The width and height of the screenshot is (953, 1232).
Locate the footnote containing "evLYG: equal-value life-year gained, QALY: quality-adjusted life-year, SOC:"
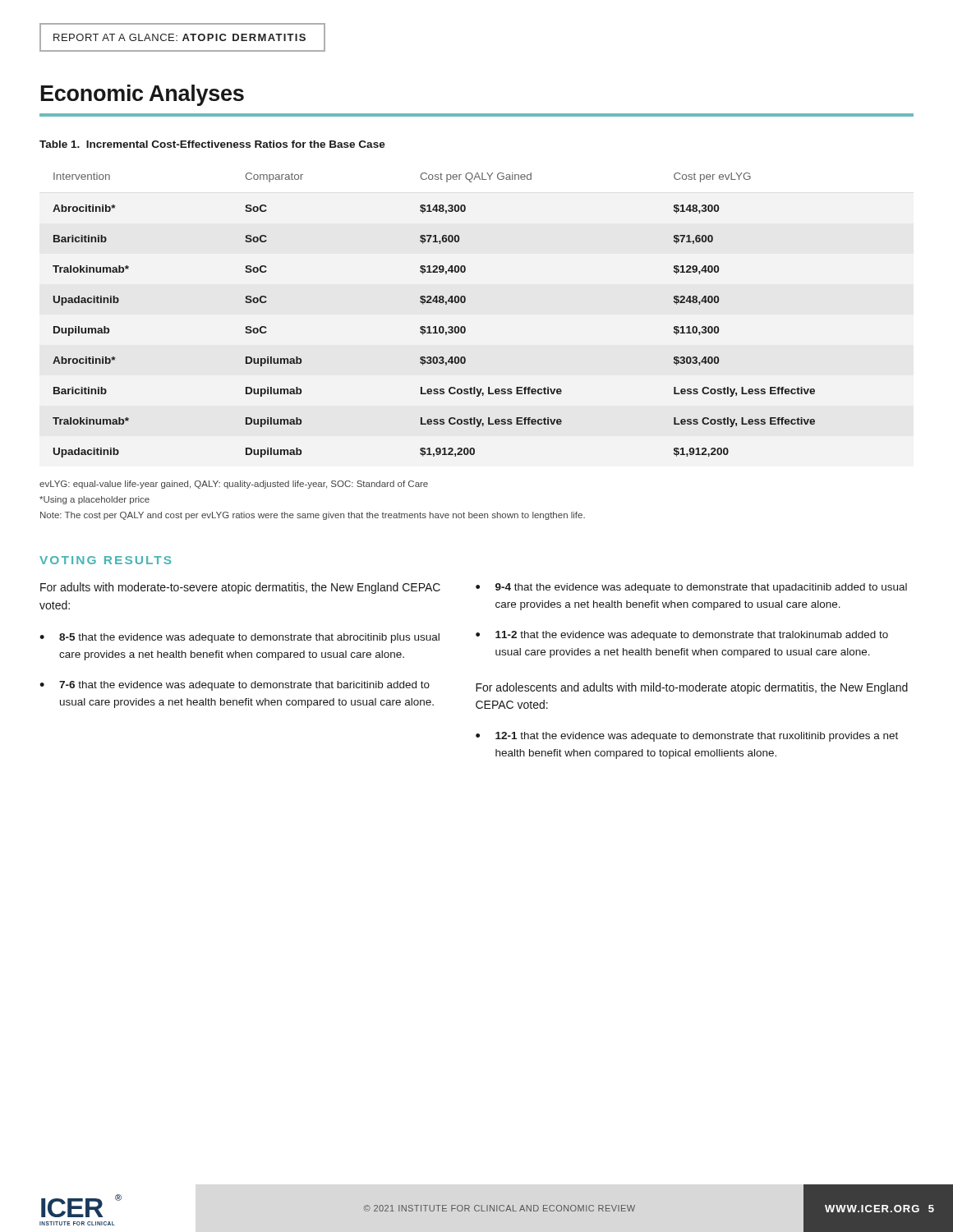[312, 499]
